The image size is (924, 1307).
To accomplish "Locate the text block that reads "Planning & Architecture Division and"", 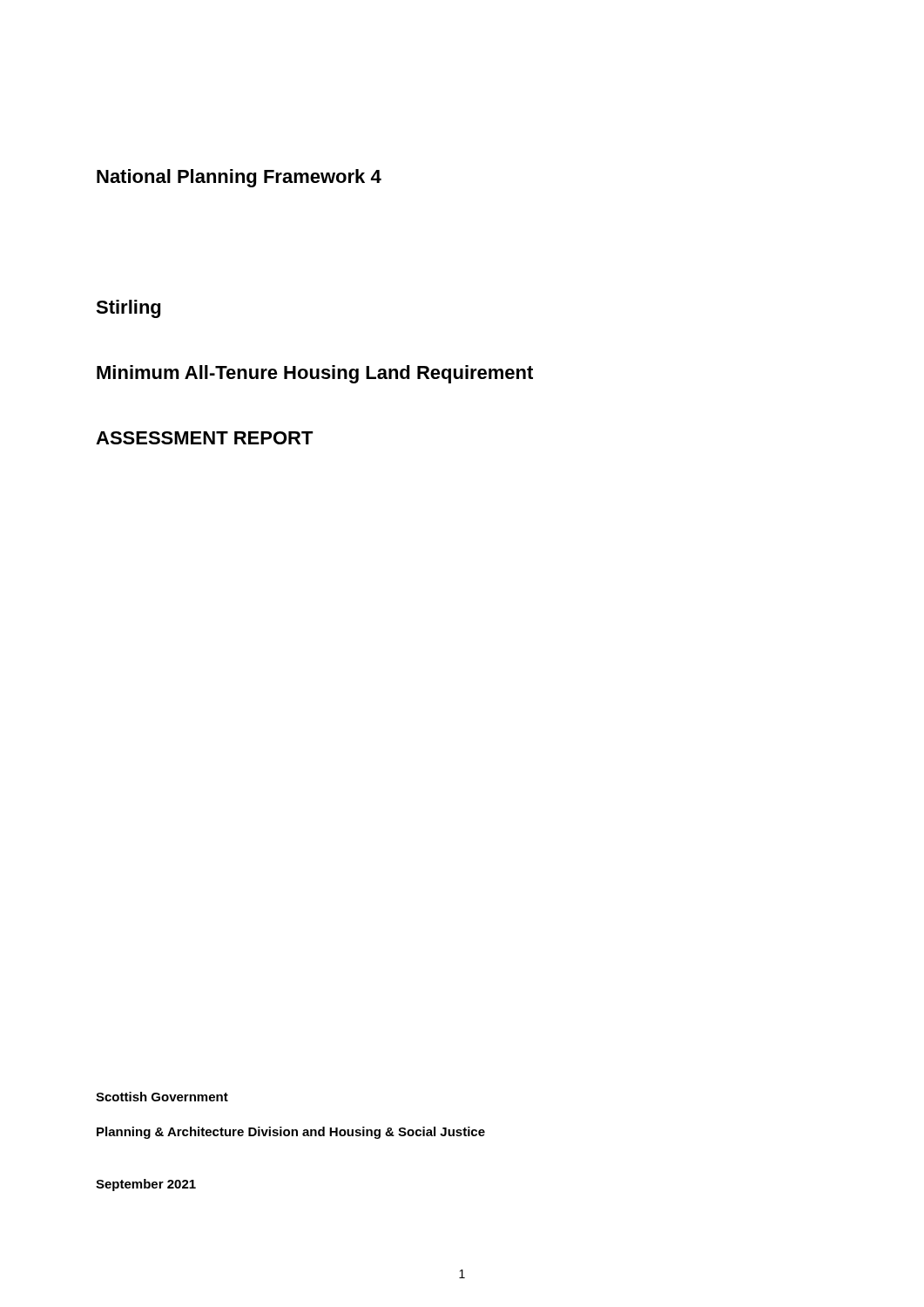I will [x=290, y=1131].
